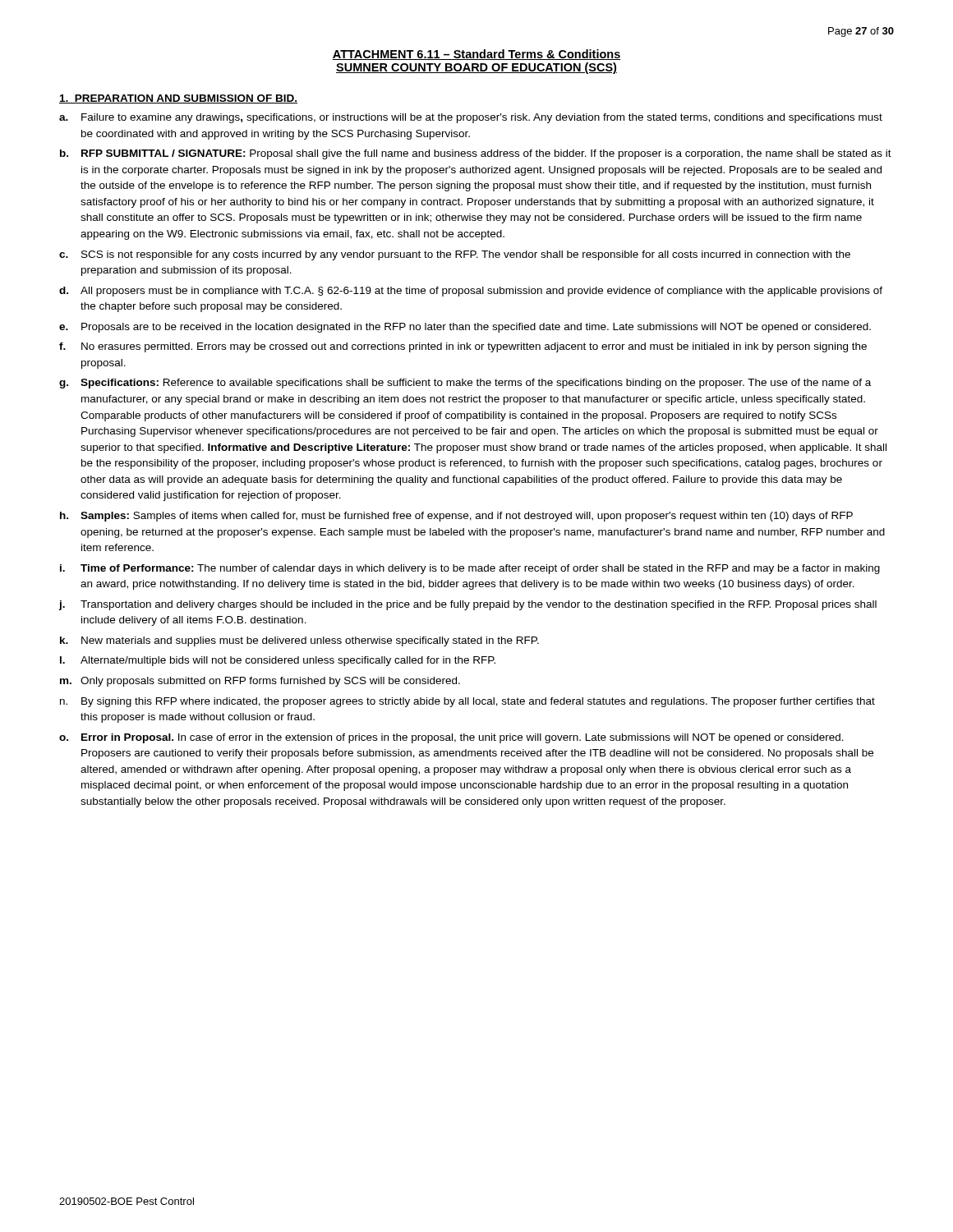Where is the passage that starts "h. Samples: Samples of"?

(476, 532)
